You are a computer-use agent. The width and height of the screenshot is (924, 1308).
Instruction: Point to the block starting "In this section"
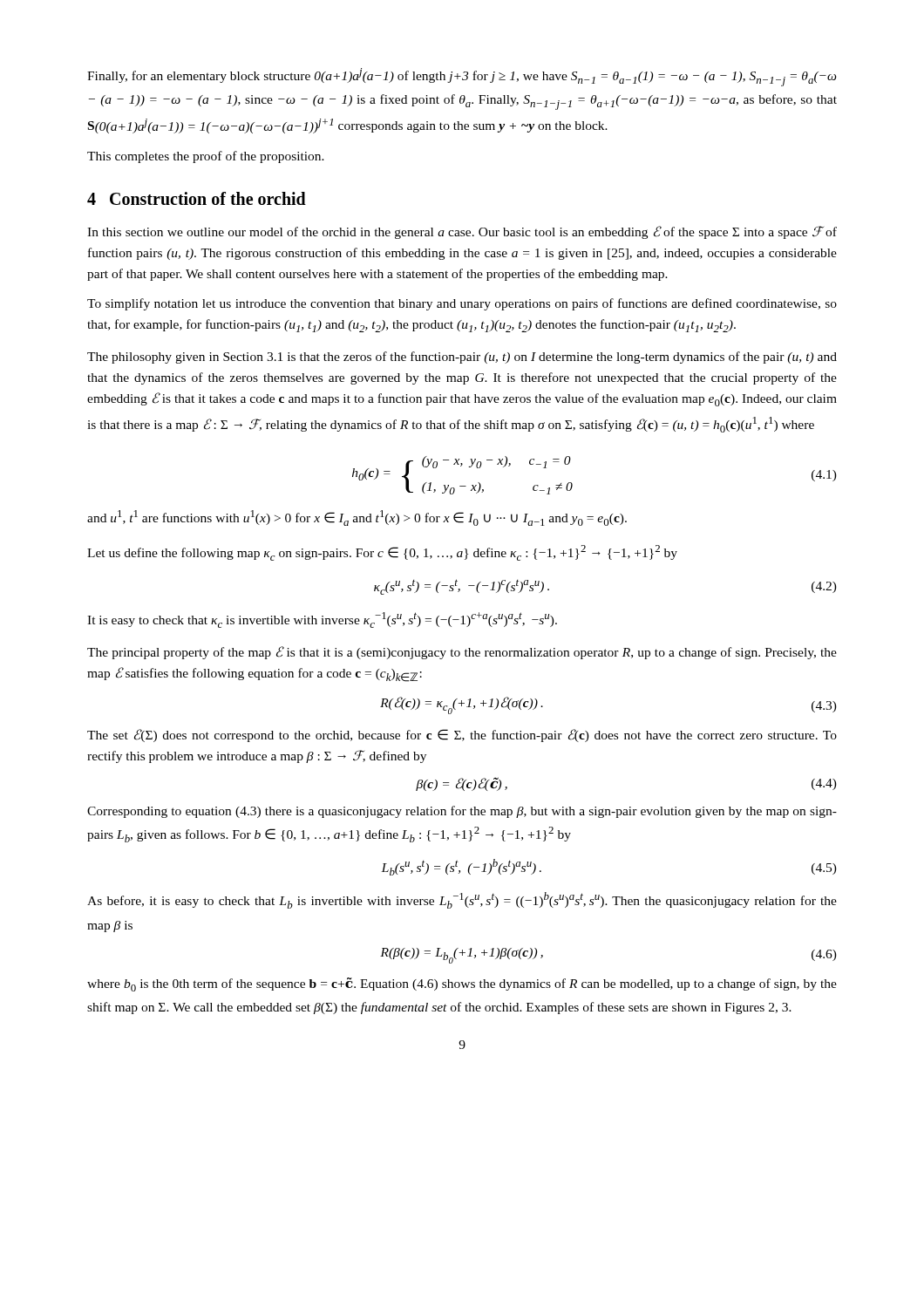pyautogui.click(x=462, y=253)
